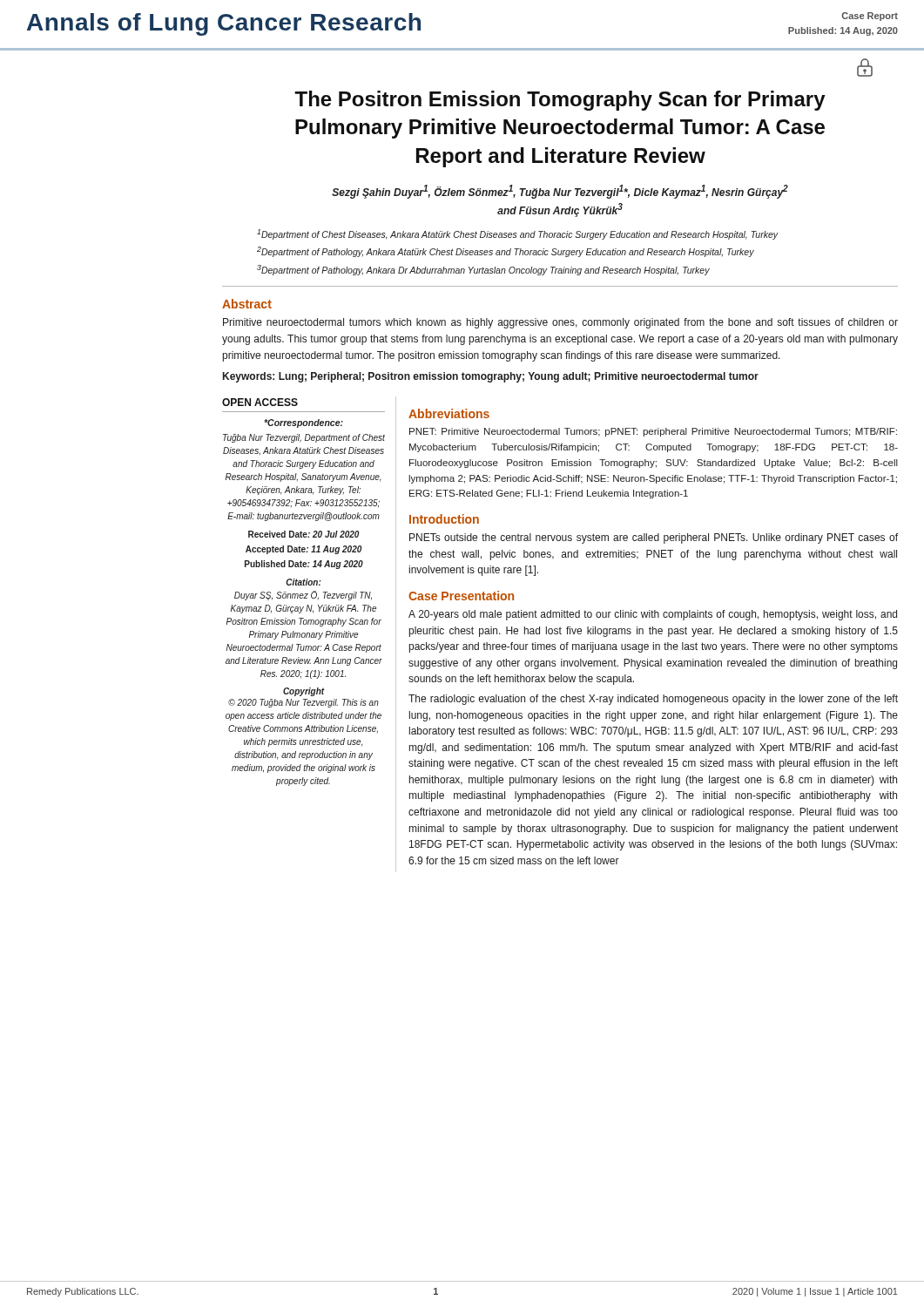Find the text block containing "Duyar SŞ, Sönmez Ö, Tezvergil"

pyautogui.click(x=304, y=635)
